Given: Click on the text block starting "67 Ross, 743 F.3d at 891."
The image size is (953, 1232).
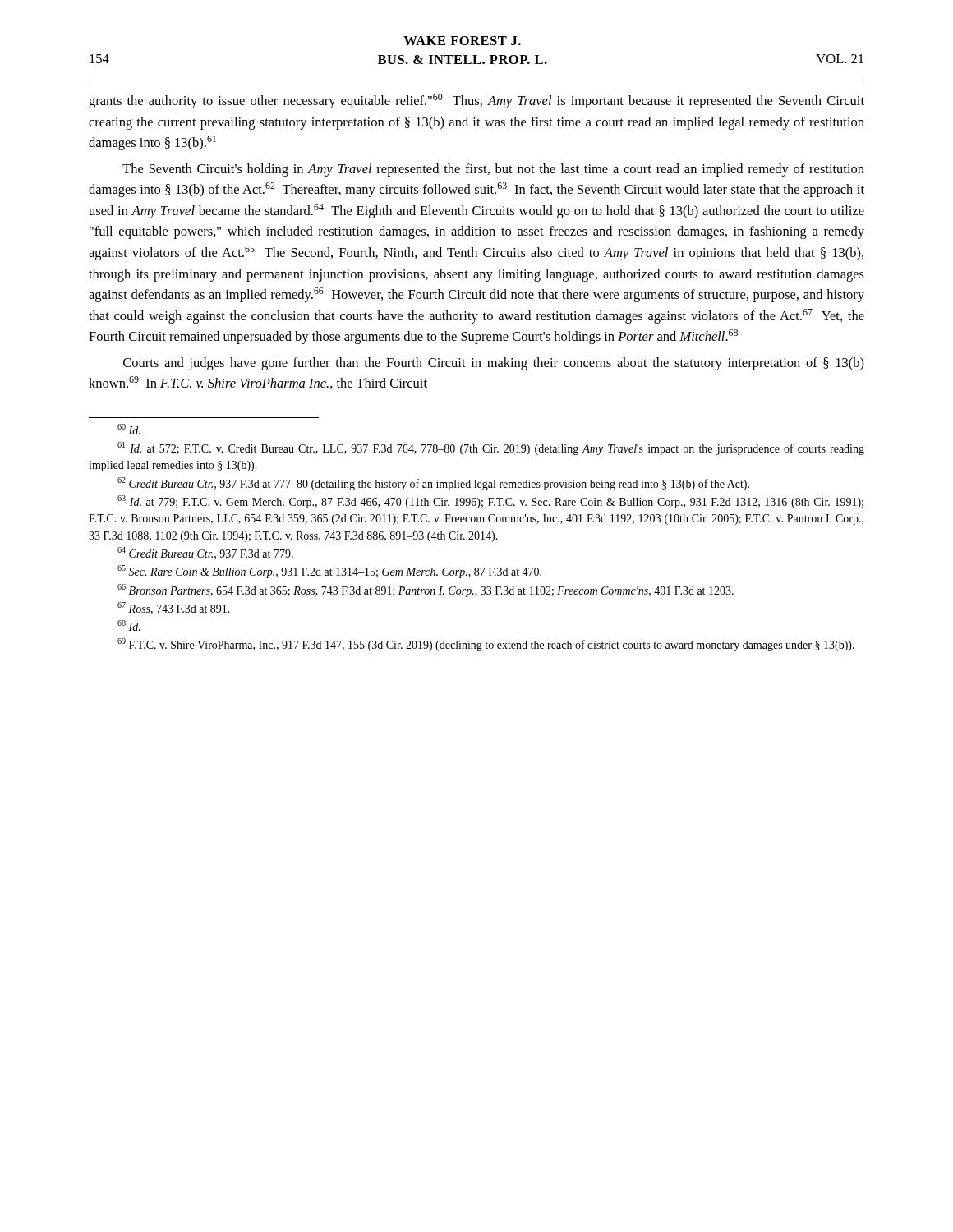Looking at the screenshot, I should point(174,608).
